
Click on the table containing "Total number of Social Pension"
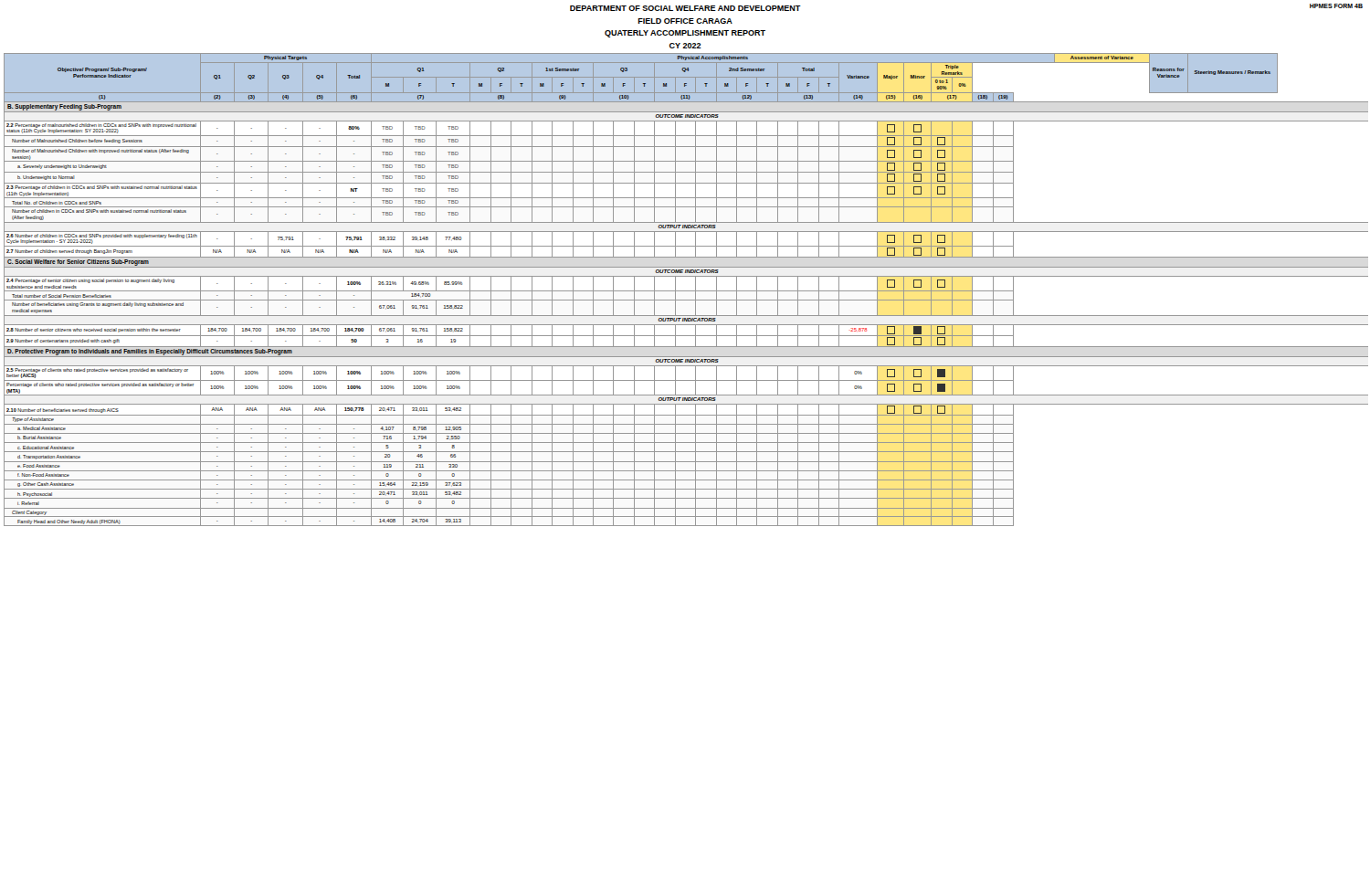685,290
